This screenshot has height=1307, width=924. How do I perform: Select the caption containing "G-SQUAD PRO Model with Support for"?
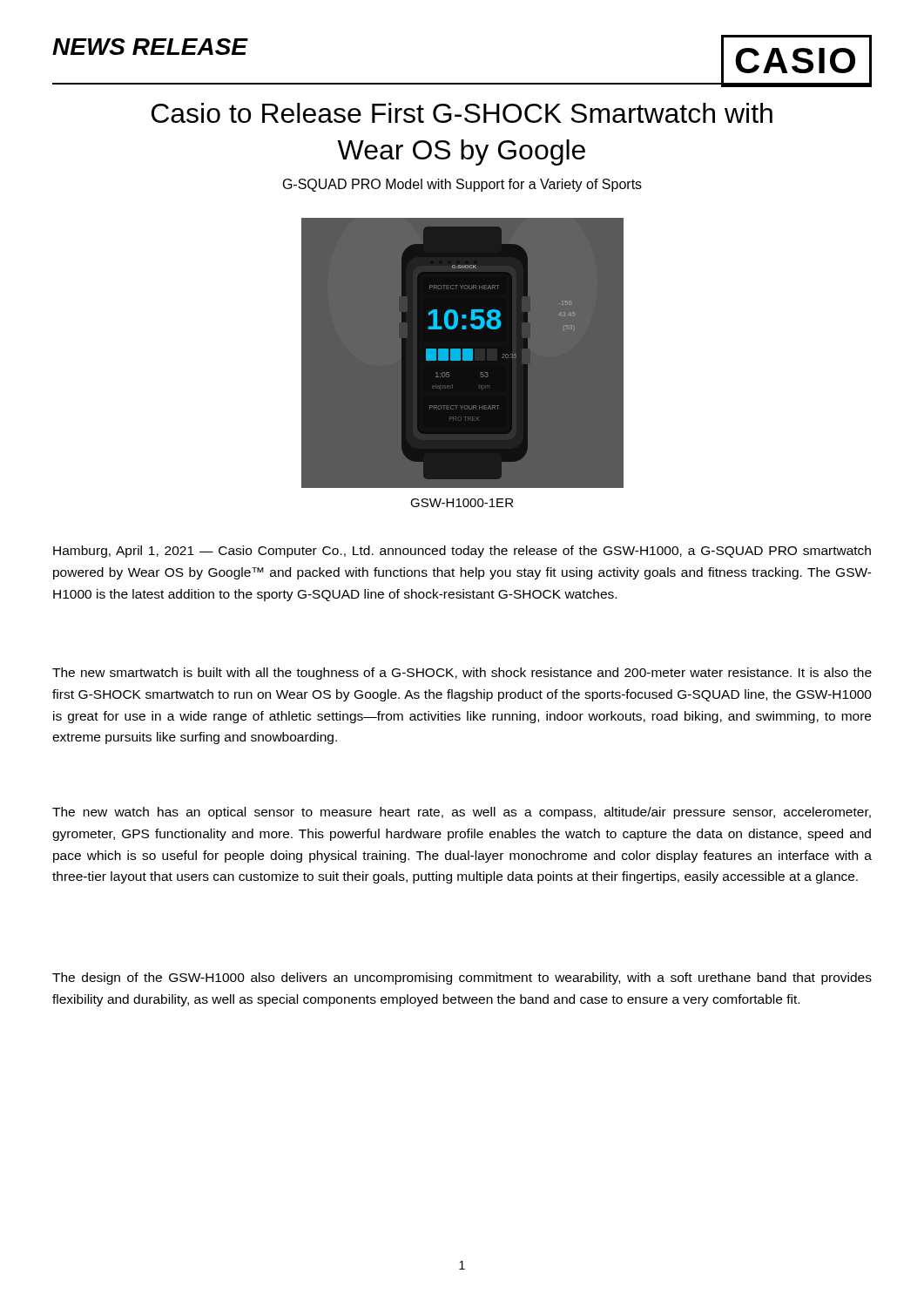point(462,184)
